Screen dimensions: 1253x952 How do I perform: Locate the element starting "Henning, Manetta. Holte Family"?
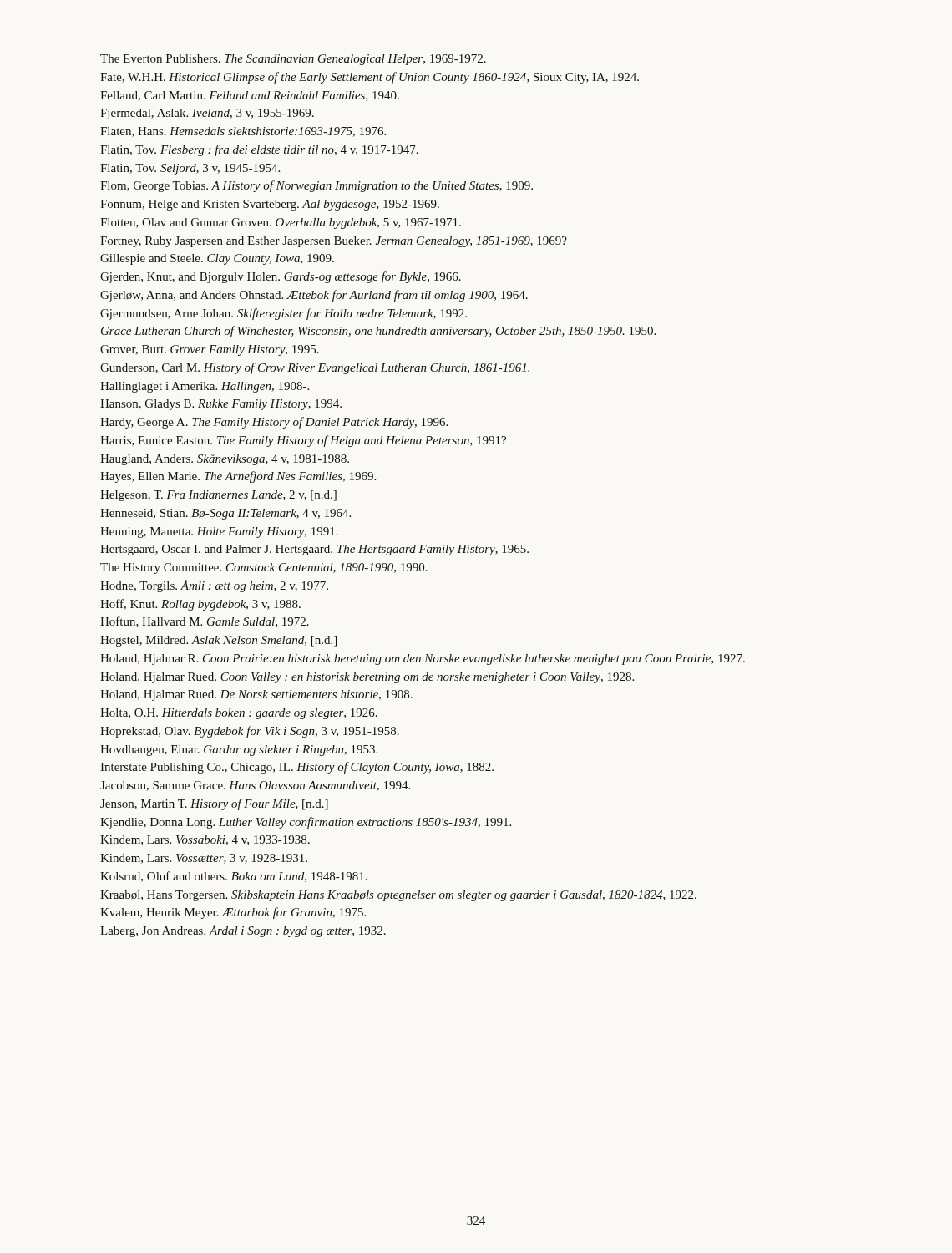(x=219, y=531)
